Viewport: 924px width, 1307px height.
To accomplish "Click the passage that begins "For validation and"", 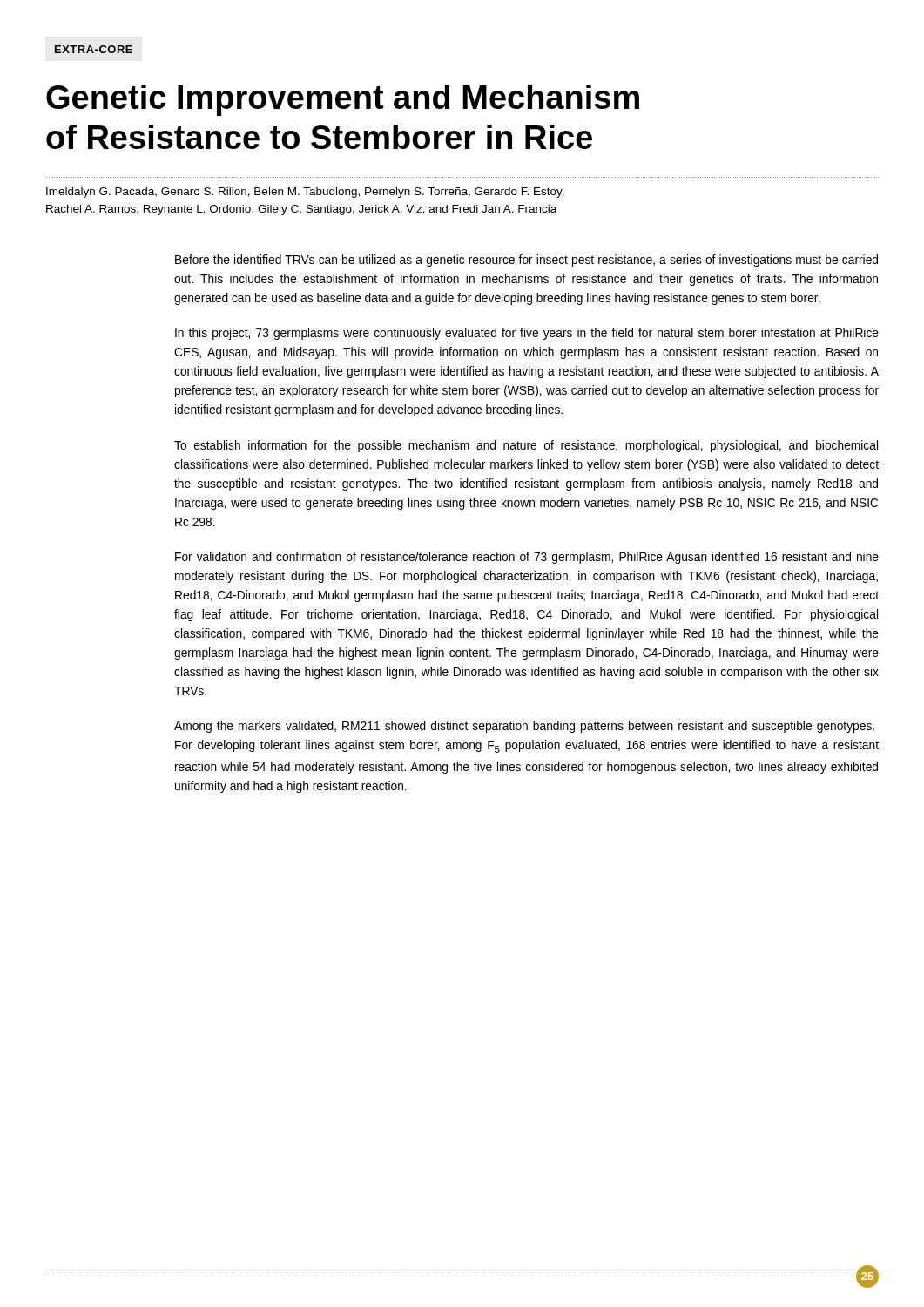I will pos(526,625).
